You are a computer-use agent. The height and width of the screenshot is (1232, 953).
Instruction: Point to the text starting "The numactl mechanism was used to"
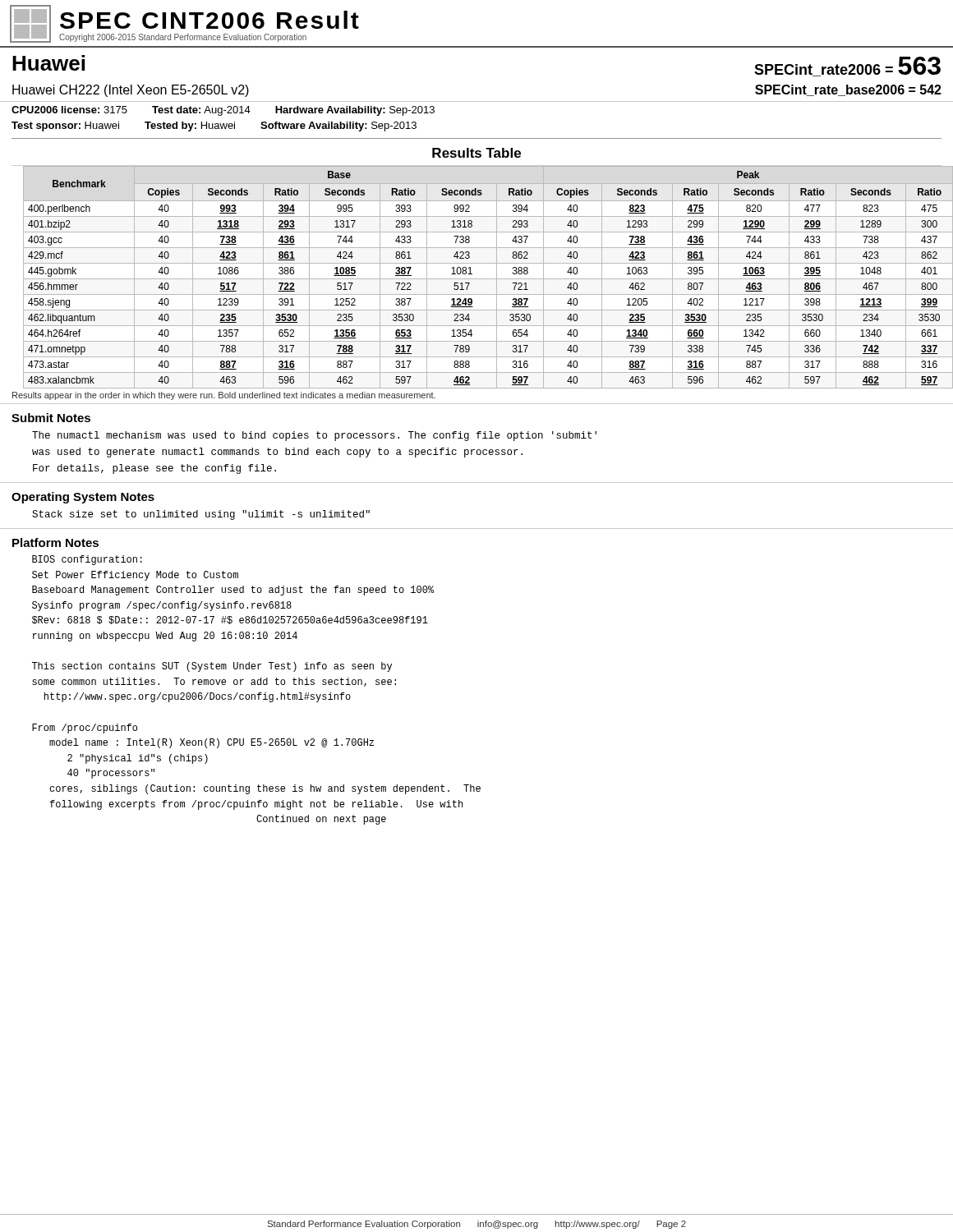(309, 453)
